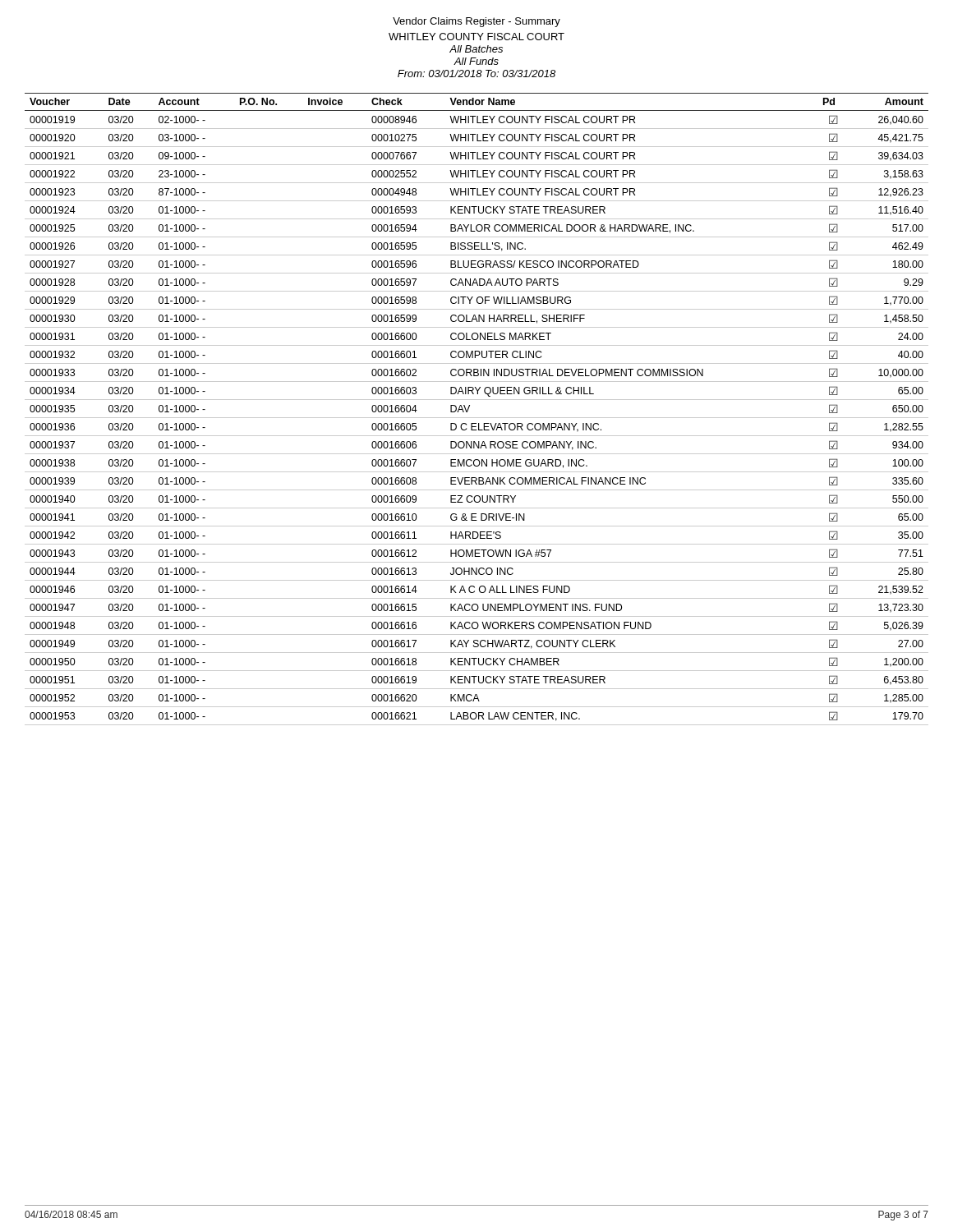Click the title
Screen dimensions: 1232x953
pyautogui.click(x=476, y=21)
